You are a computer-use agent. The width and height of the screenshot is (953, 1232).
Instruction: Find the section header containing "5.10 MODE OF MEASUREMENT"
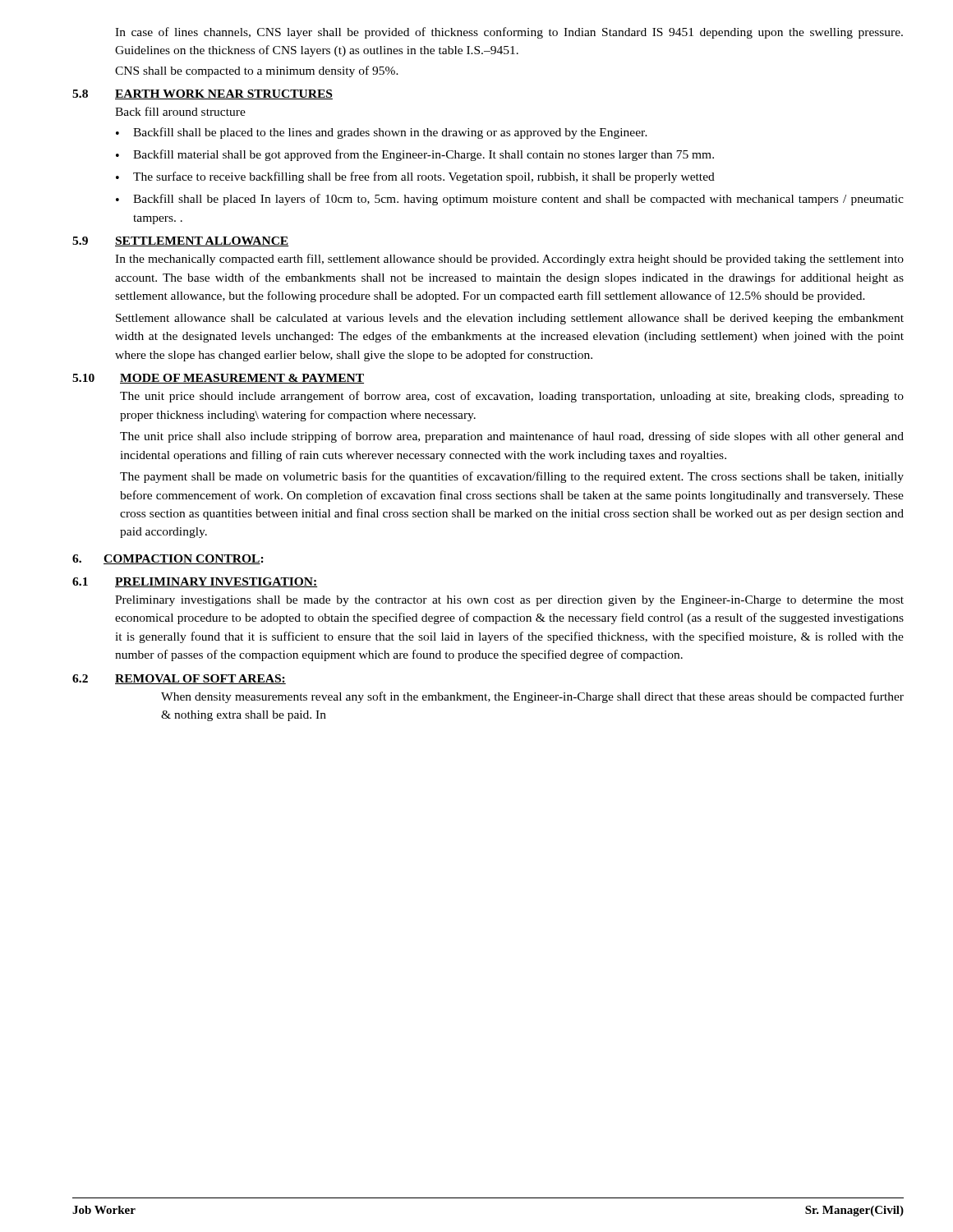(218, 378)
